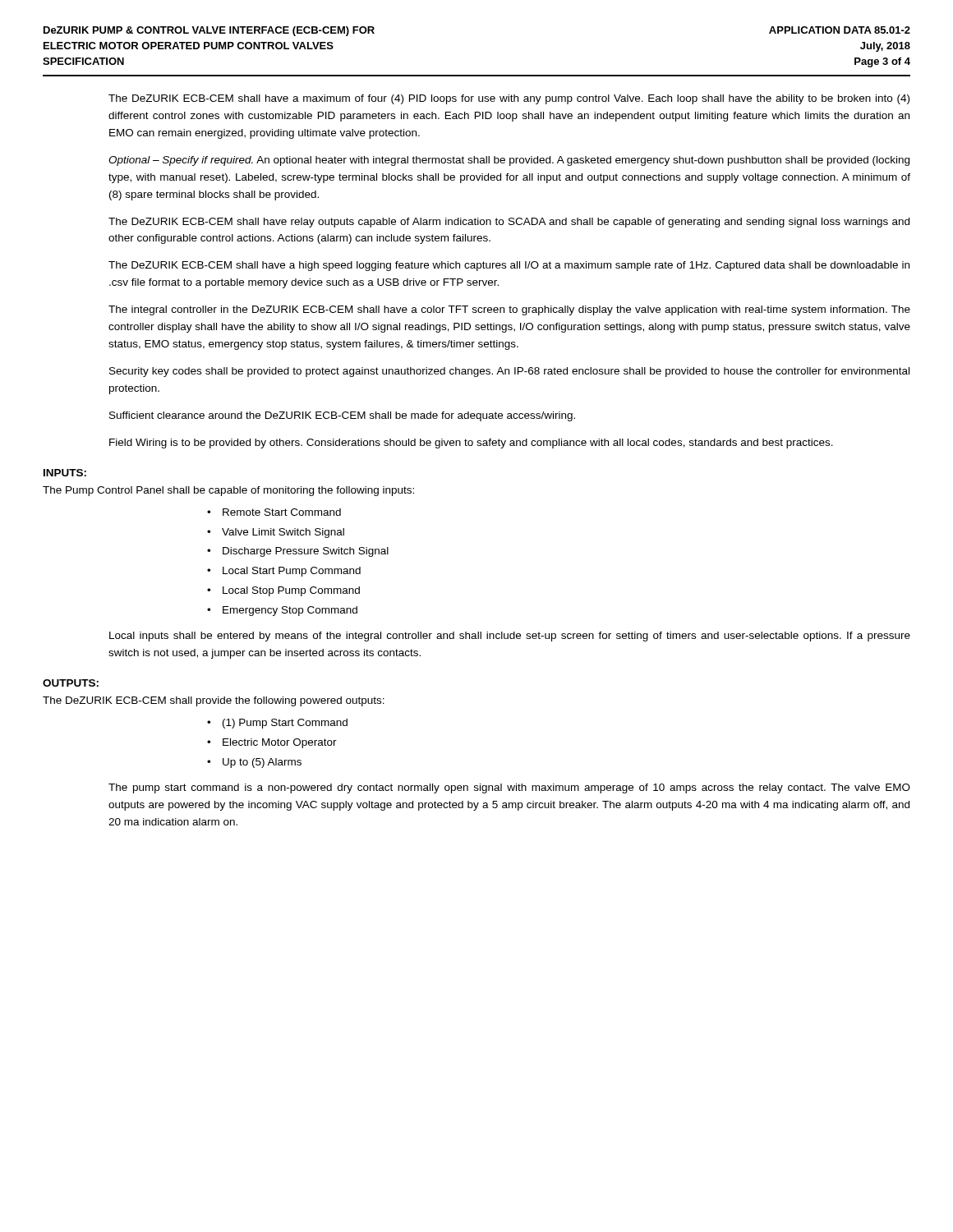
Task: Point to the element starting "The DeZURIK ECB-CEM shall have a maximum of"
Action: (x=509, y=115)
